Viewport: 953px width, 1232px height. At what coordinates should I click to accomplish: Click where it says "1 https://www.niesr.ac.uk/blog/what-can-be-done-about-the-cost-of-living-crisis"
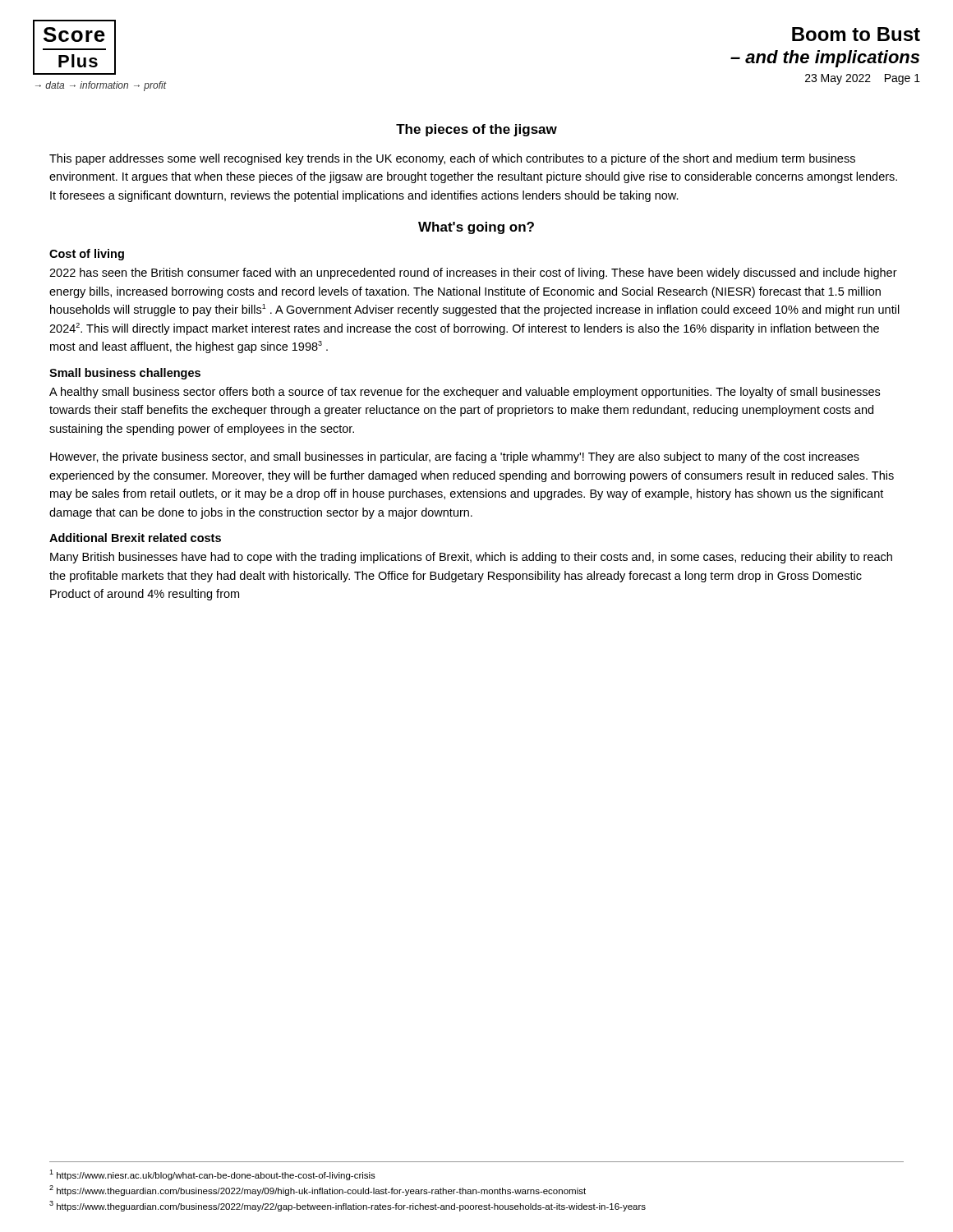coord(212,1174)
